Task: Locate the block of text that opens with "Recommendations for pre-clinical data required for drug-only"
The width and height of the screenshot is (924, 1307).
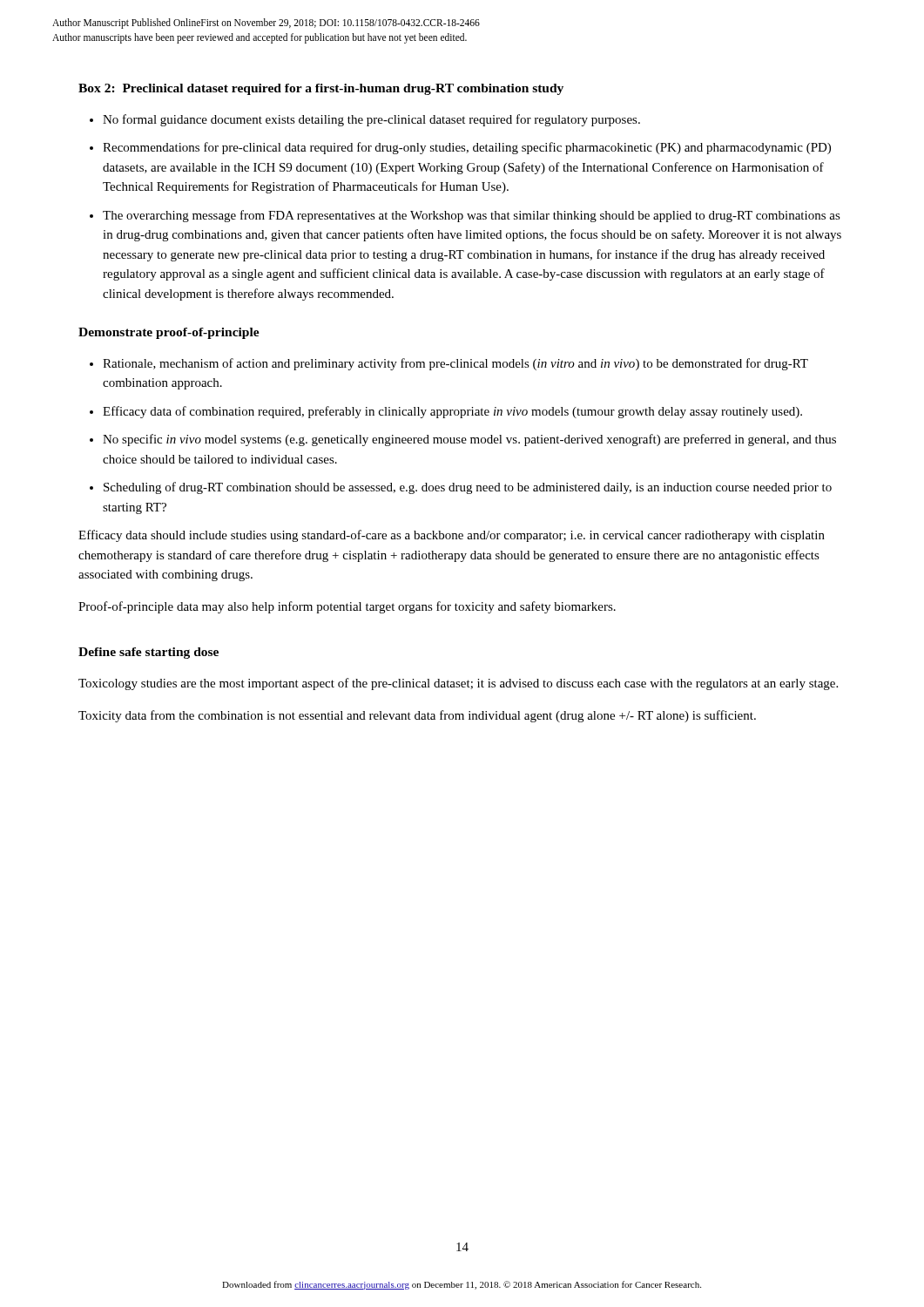Action: (x=467, y=167)
